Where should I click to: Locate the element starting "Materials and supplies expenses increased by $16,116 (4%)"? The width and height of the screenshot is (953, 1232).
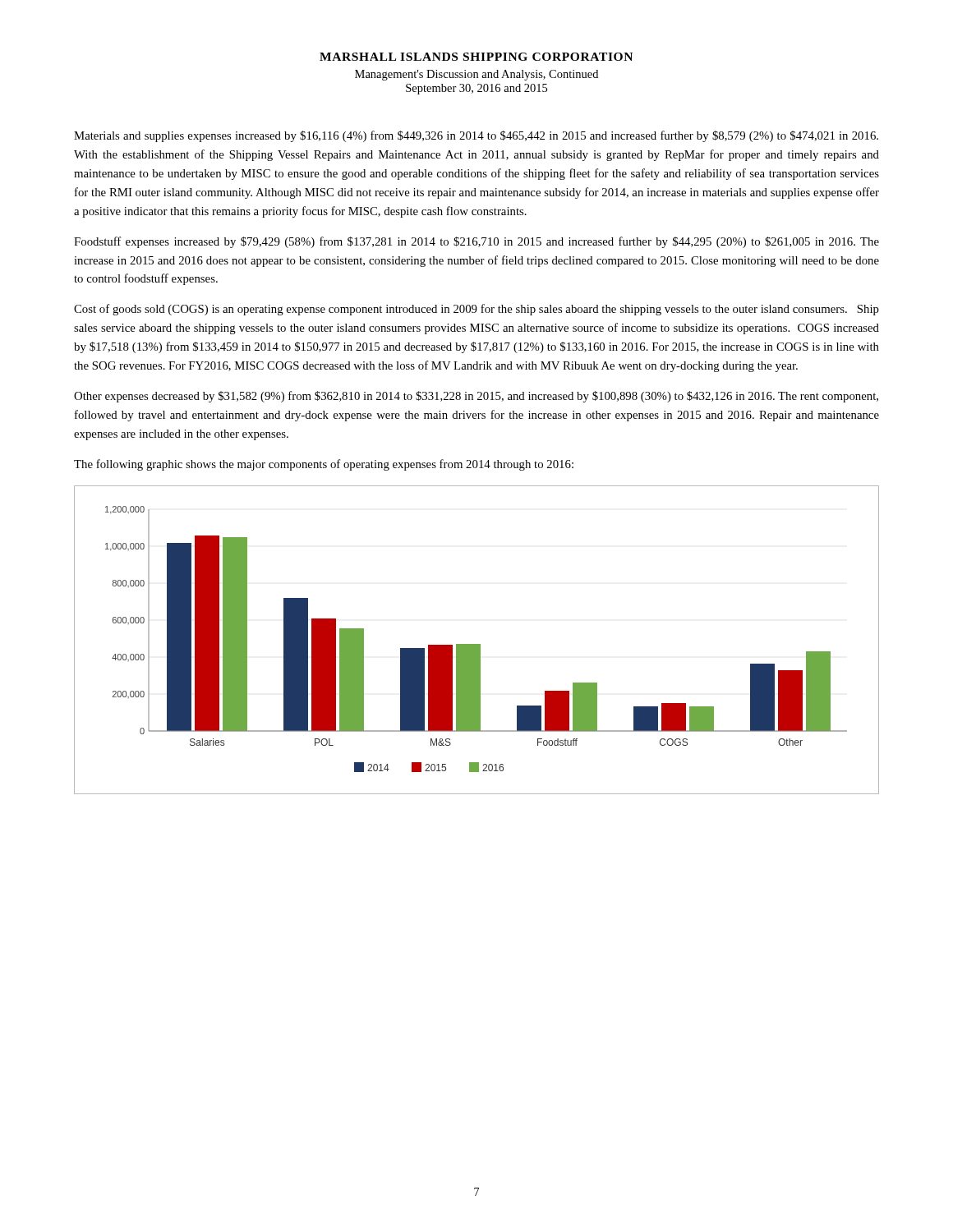pos(476,173)
